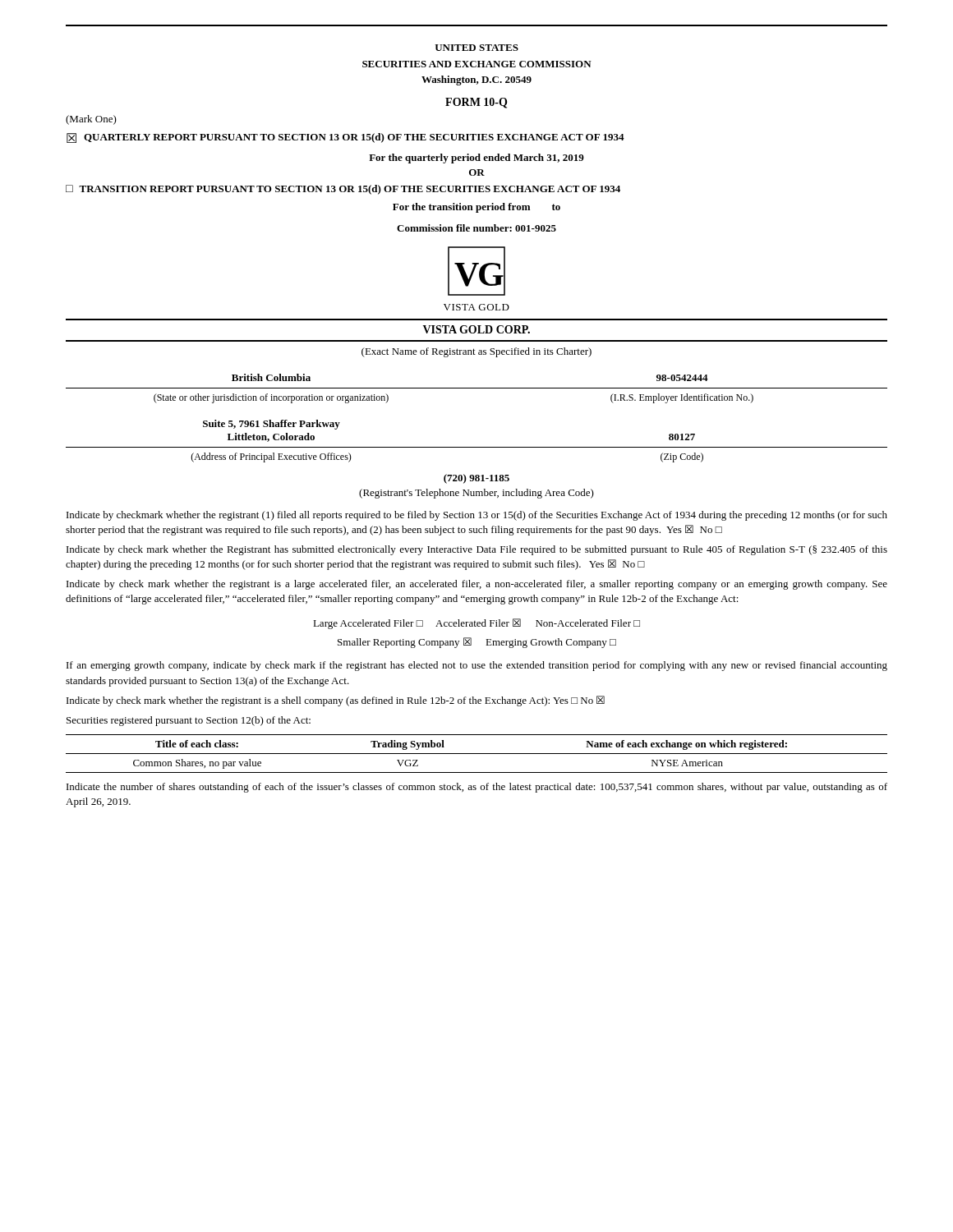The image size is (953, 1232).
Task: Find the region starting "Indicate the number of shares outstanding of"
Action: click(x=476, y=794)
